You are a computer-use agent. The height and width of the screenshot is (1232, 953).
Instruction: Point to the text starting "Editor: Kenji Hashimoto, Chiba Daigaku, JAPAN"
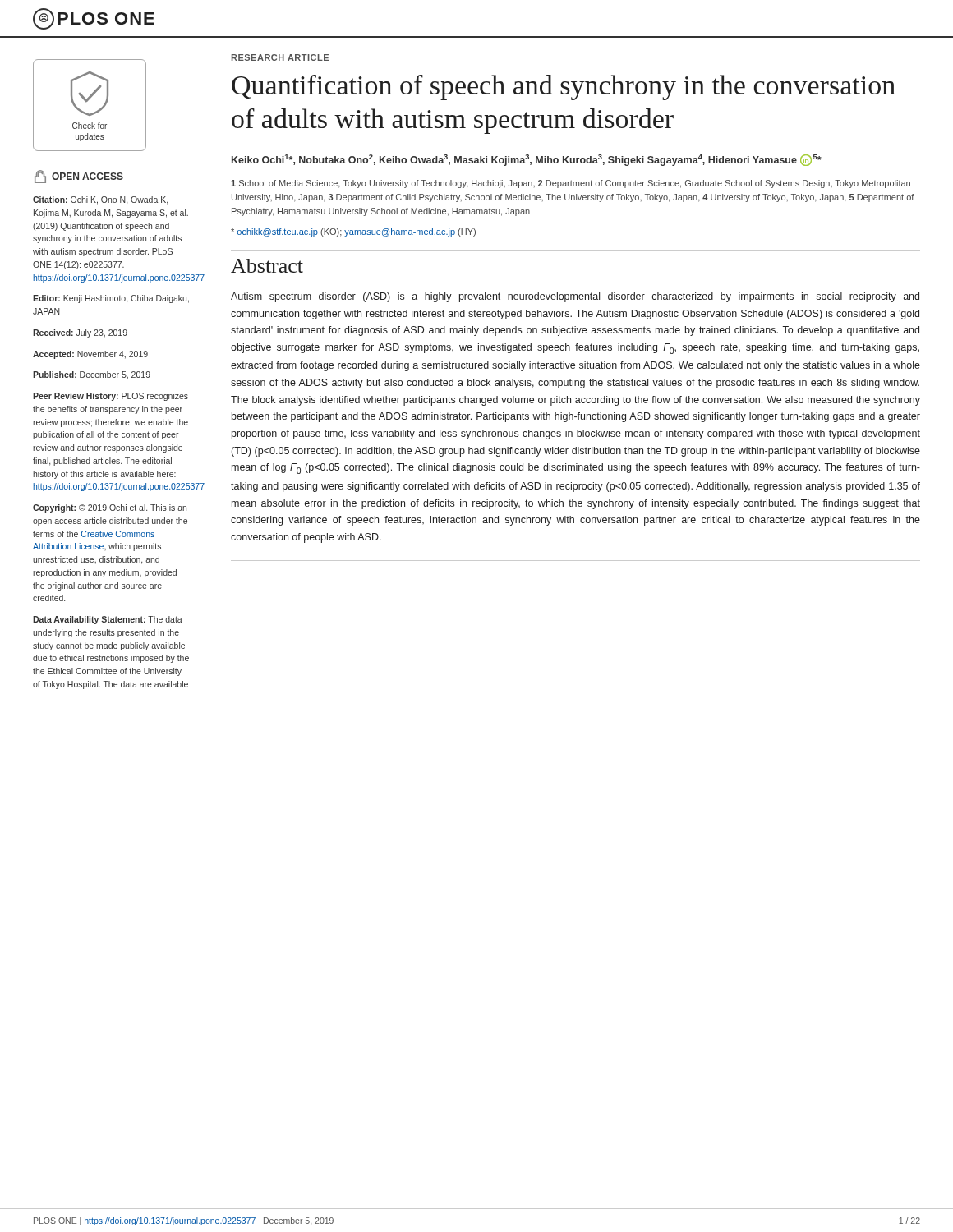pyautogui.click(x=111, y=305)
